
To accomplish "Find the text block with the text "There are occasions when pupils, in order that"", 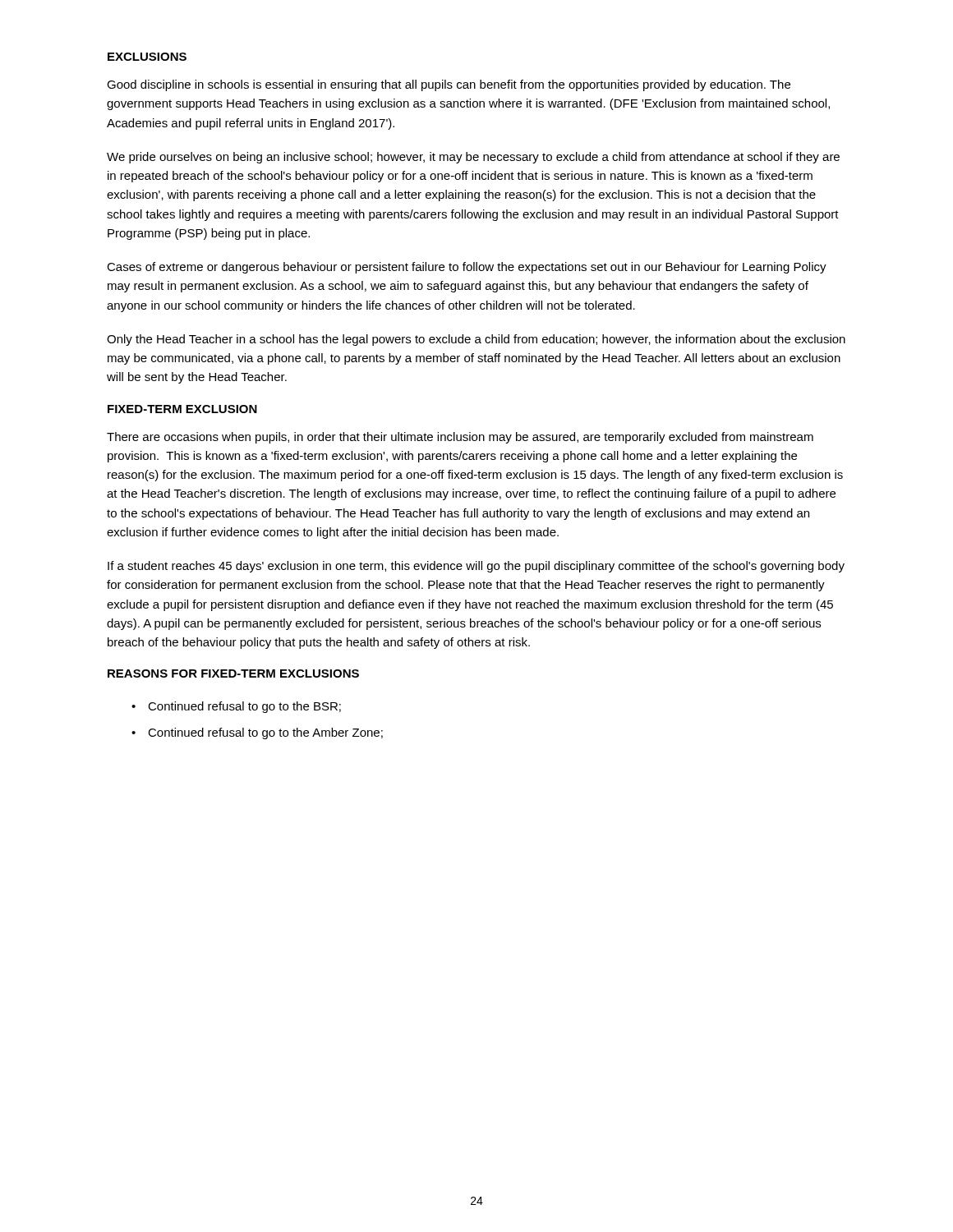I will pyautogui.click(x=475, y=484).
